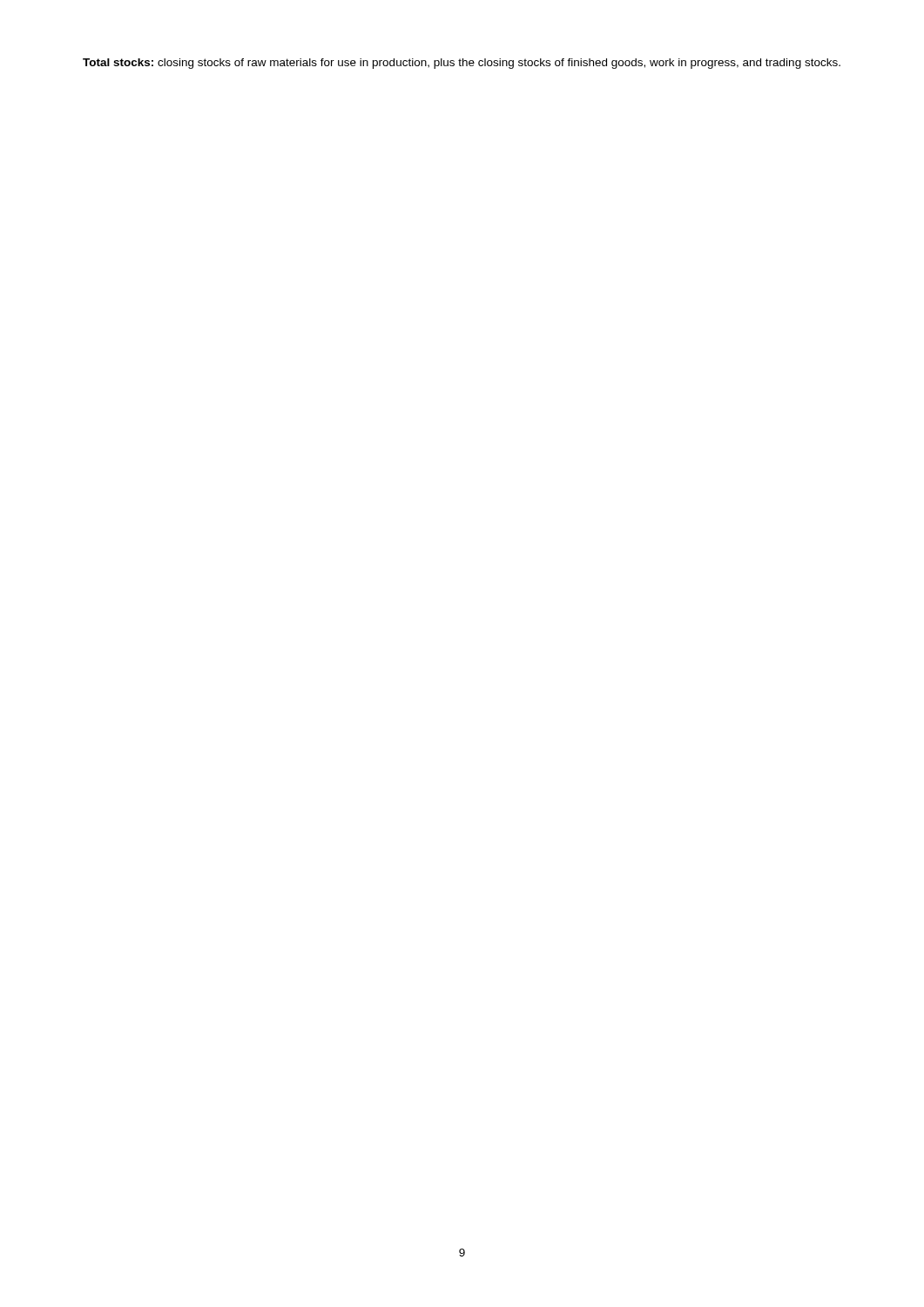This screenshot has width=924, height=1307.
Task: Select the text block containing "Total stocks: closing"
Action: click(462, 62)
